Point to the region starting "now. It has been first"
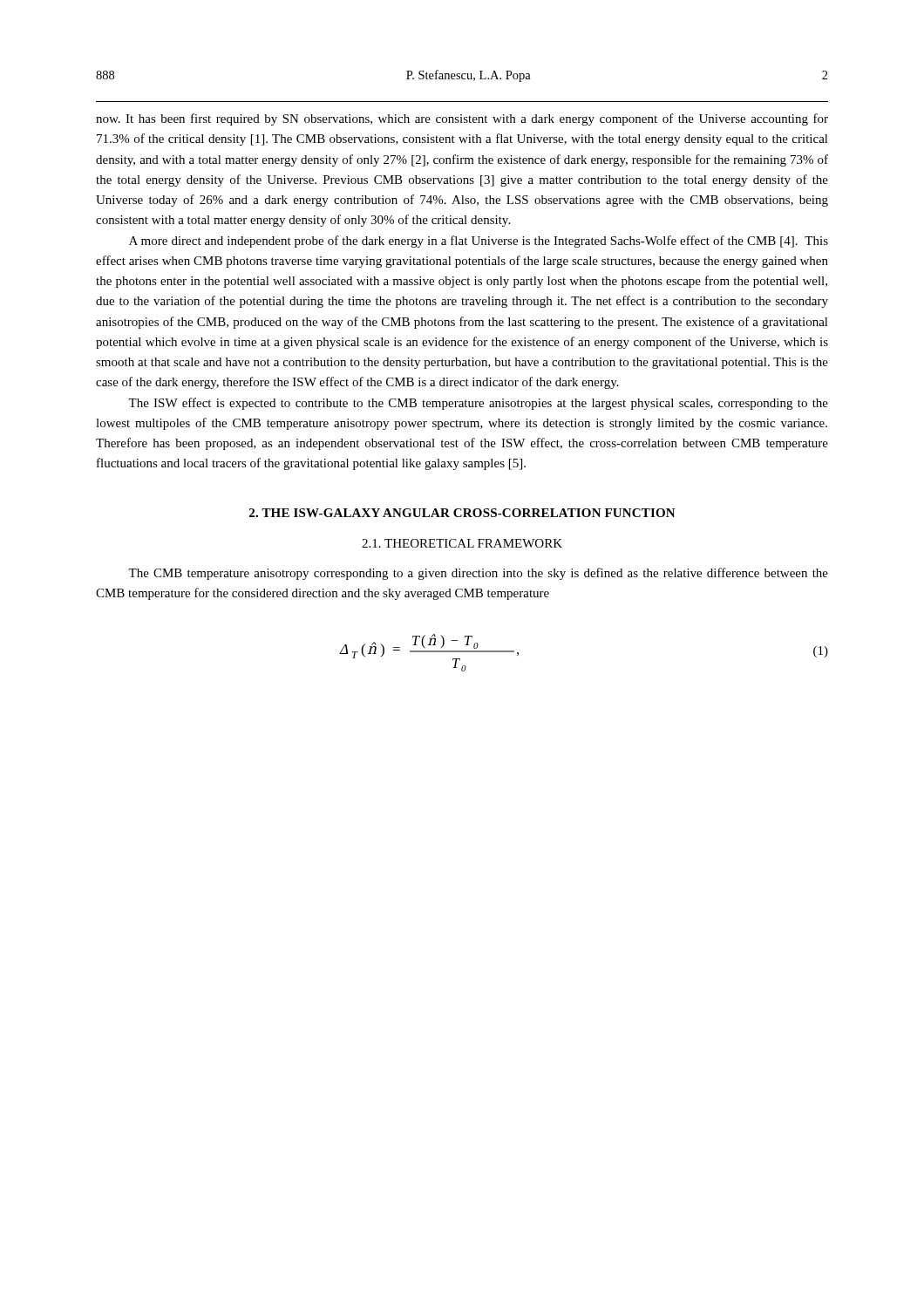 click(462, 170)
